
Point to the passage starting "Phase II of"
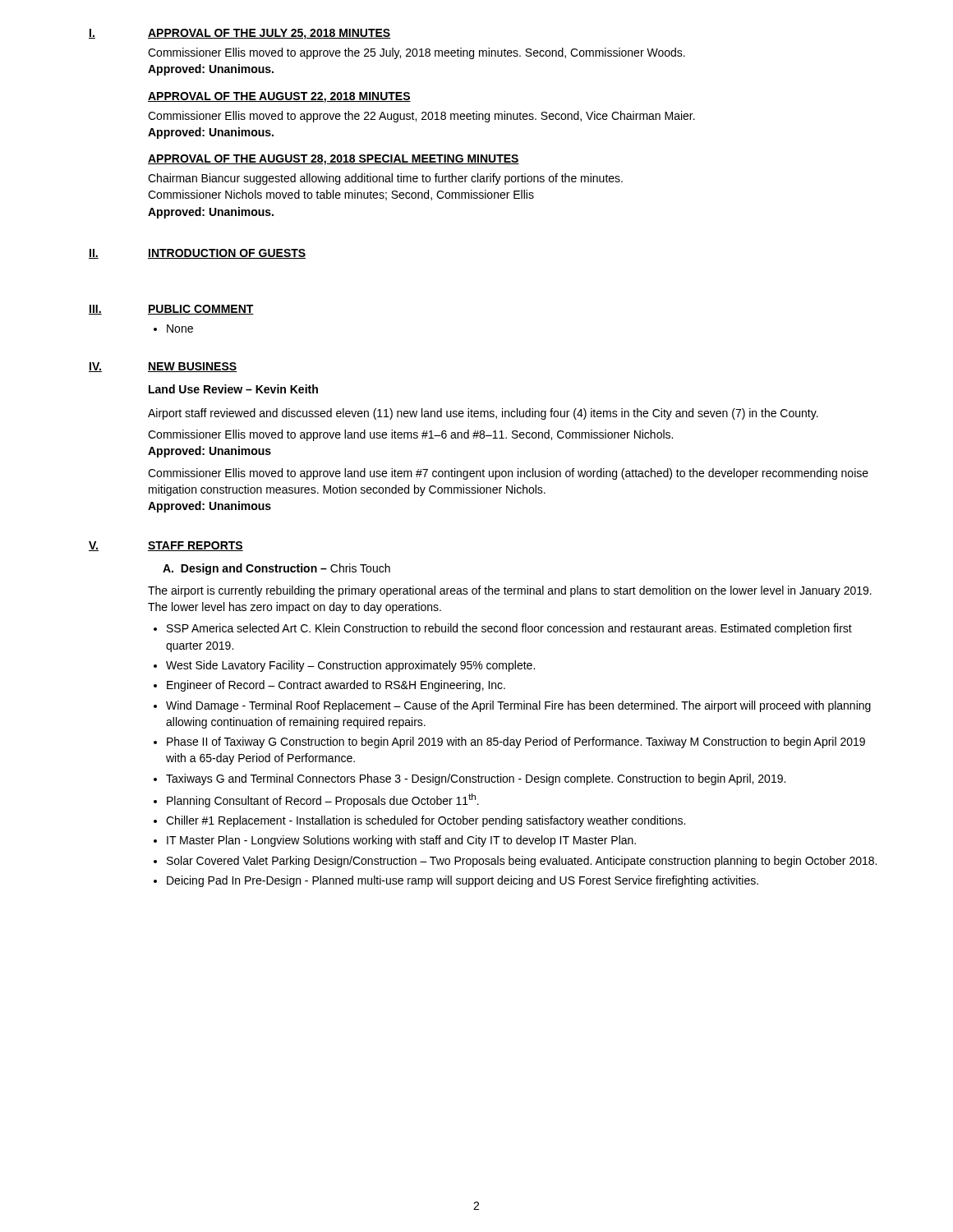pos(516,750)
